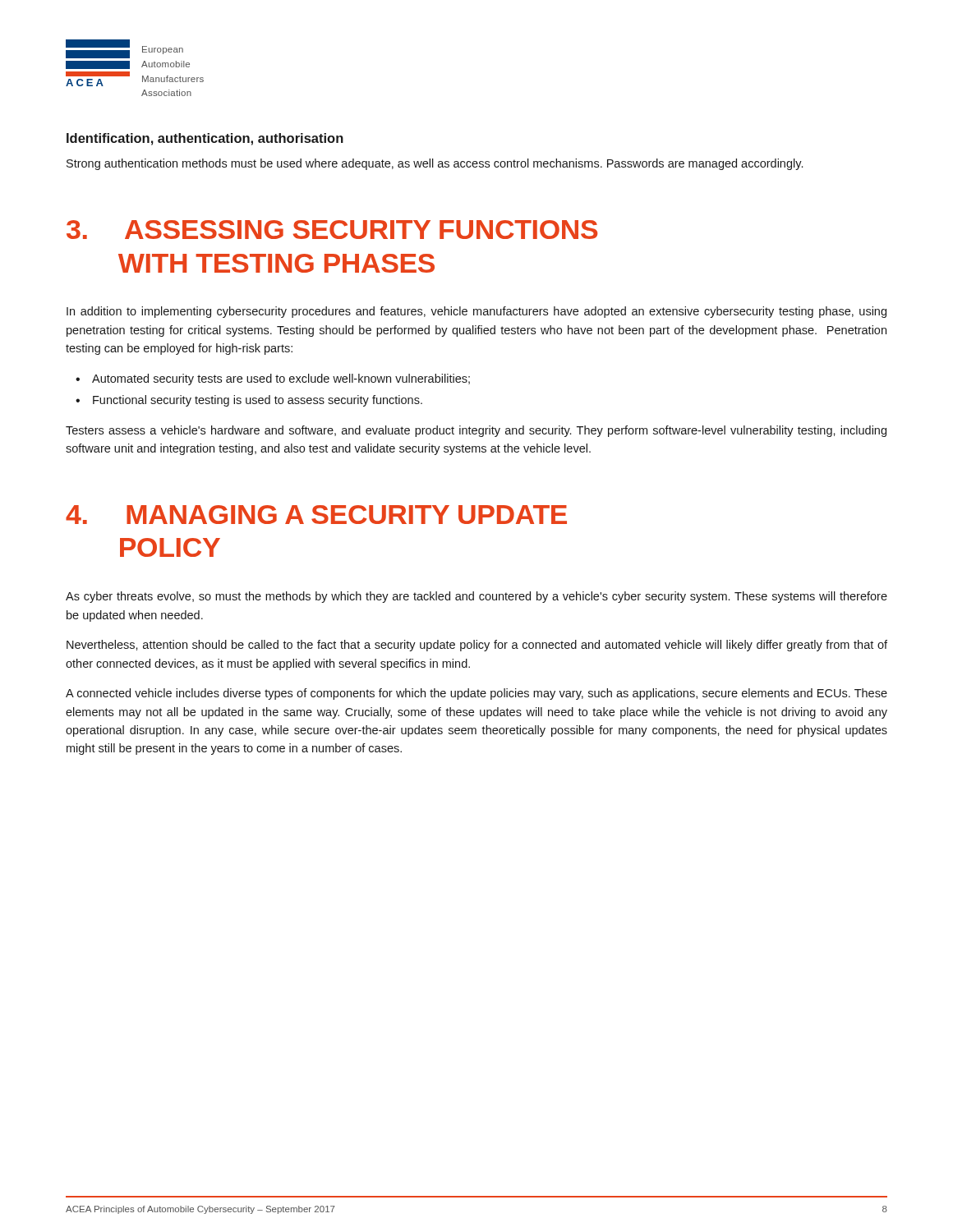
Task: Select the text block containing "As cyber threats"
Action: pos(476,606)
